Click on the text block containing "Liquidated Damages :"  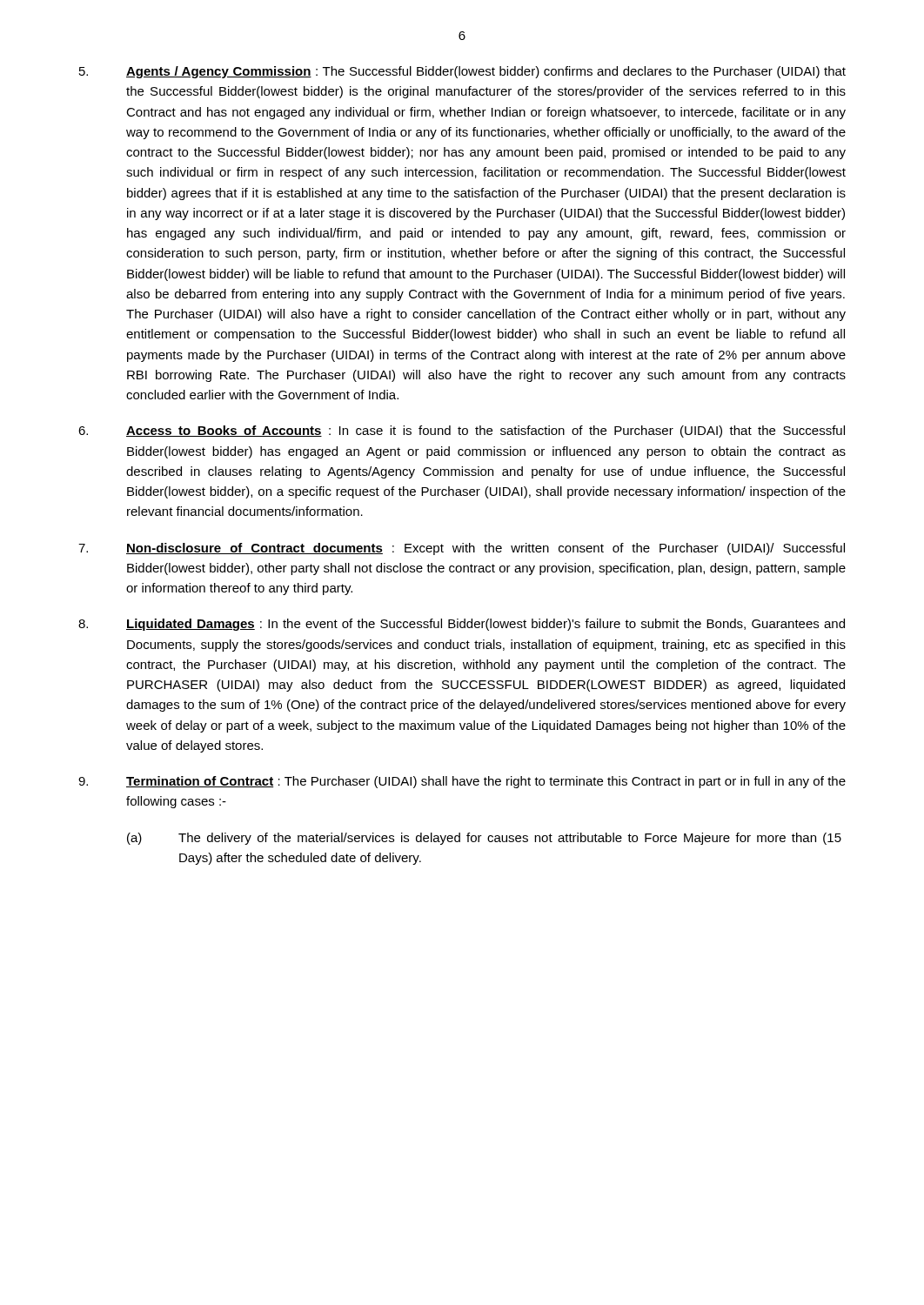462,684
